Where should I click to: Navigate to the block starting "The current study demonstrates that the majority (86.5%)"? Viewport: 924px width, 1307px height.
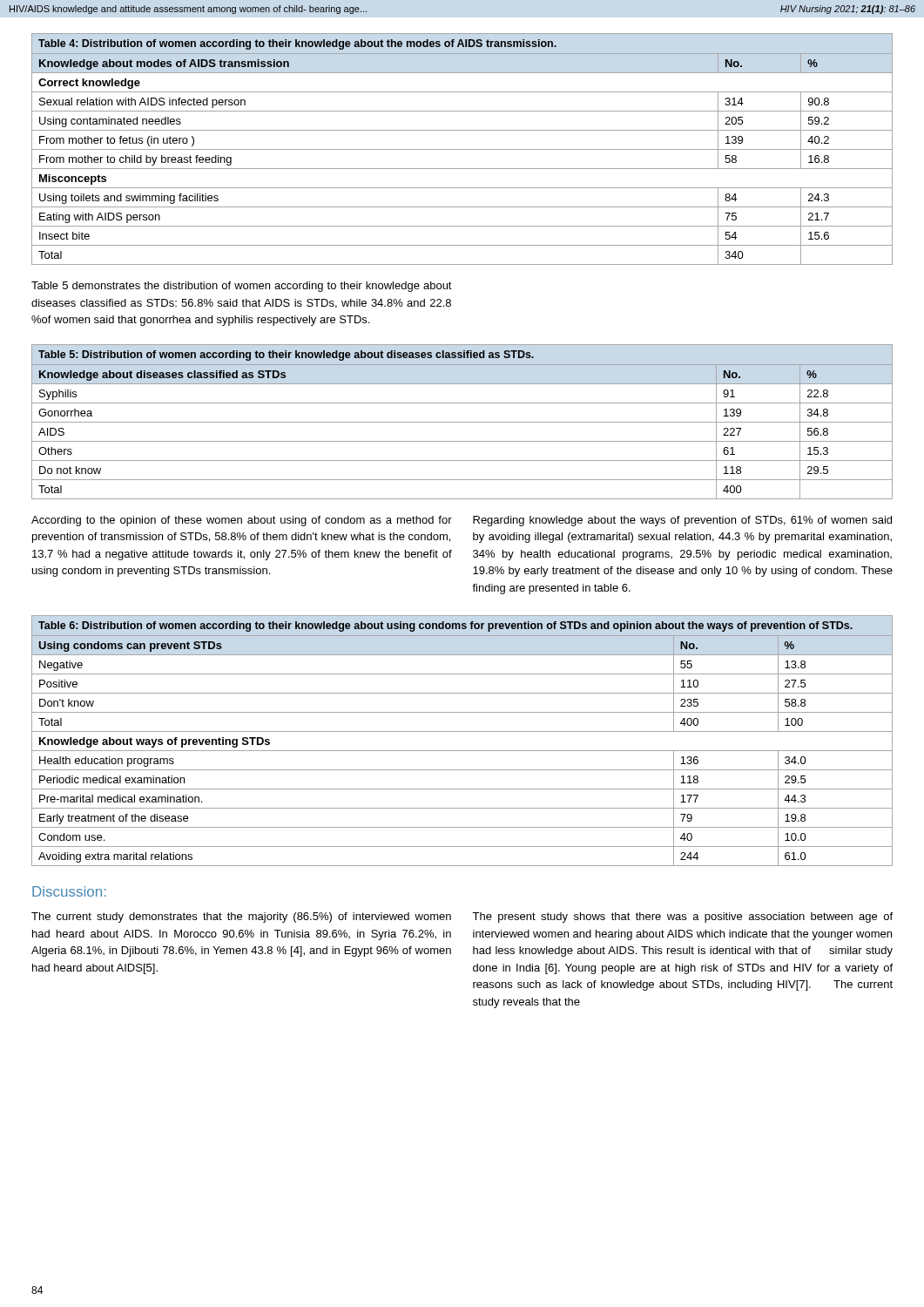tap(241, 942)
